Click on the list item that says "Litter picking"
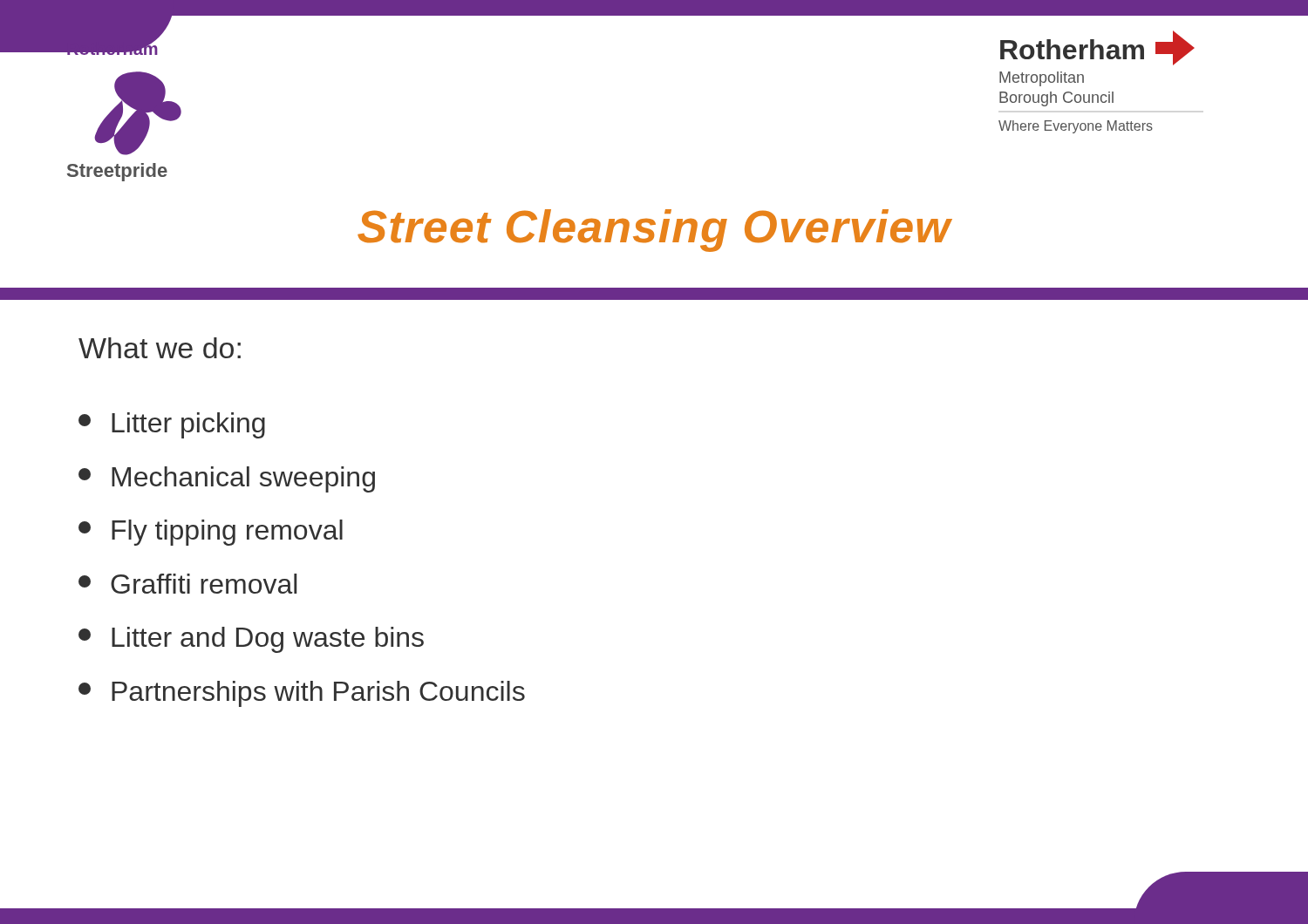Screen dimensions: 924x1308 (x=173, y=423)
